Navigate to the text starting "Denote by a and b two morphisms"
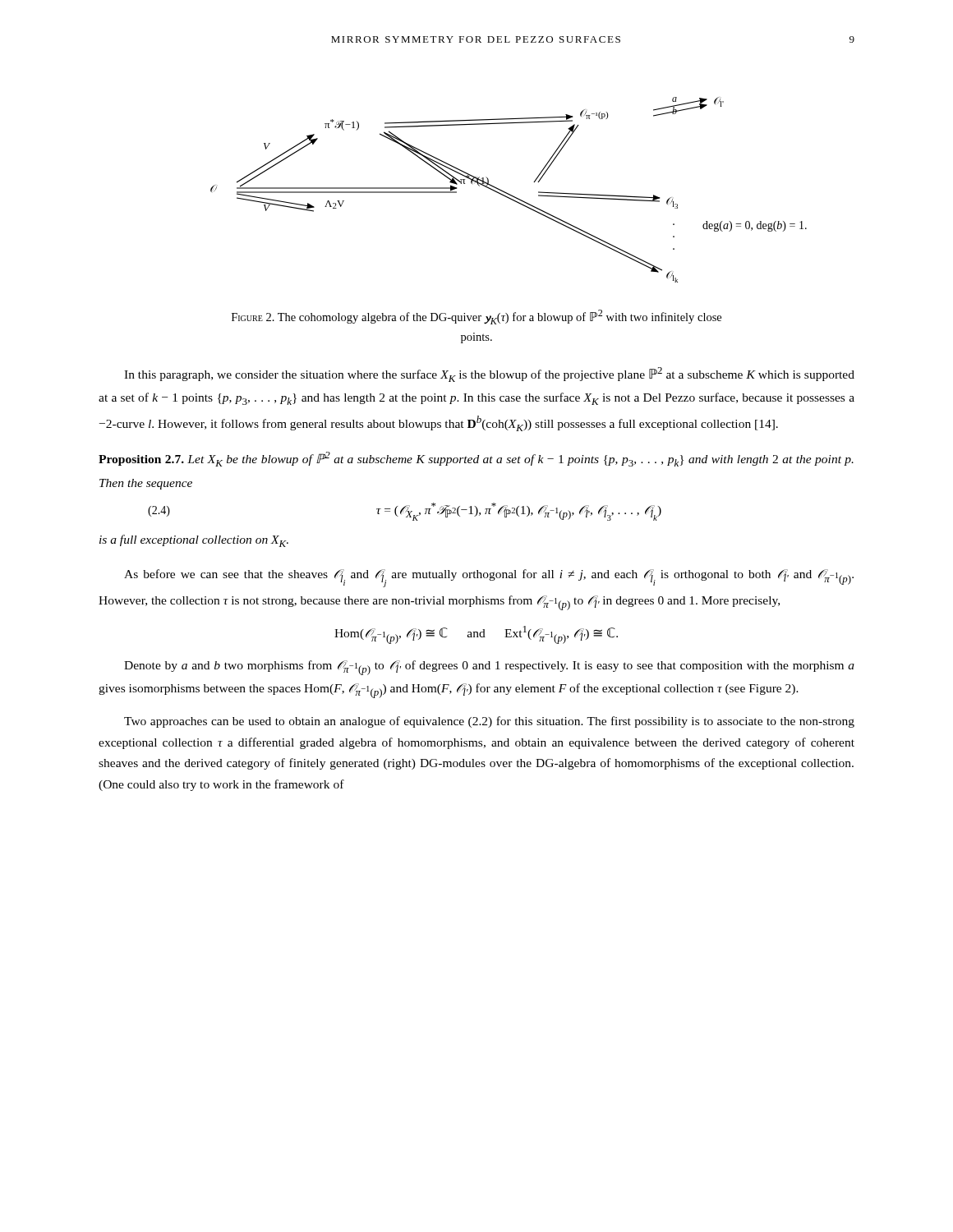The width and height of the screenshot is (953, 1232). 476,678
